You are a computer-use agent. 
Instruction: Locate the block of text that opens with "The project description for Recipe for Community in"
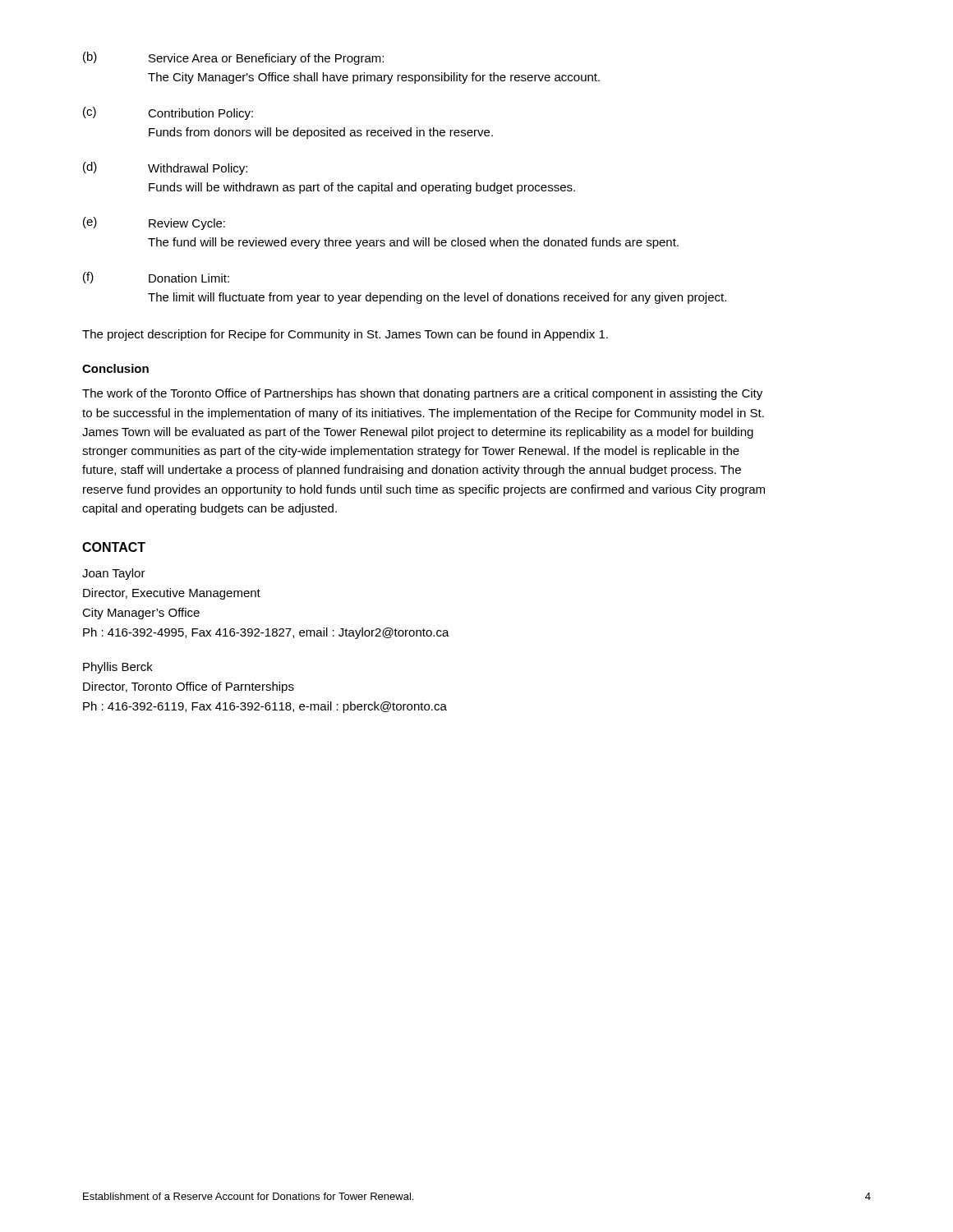click(345, 334)
